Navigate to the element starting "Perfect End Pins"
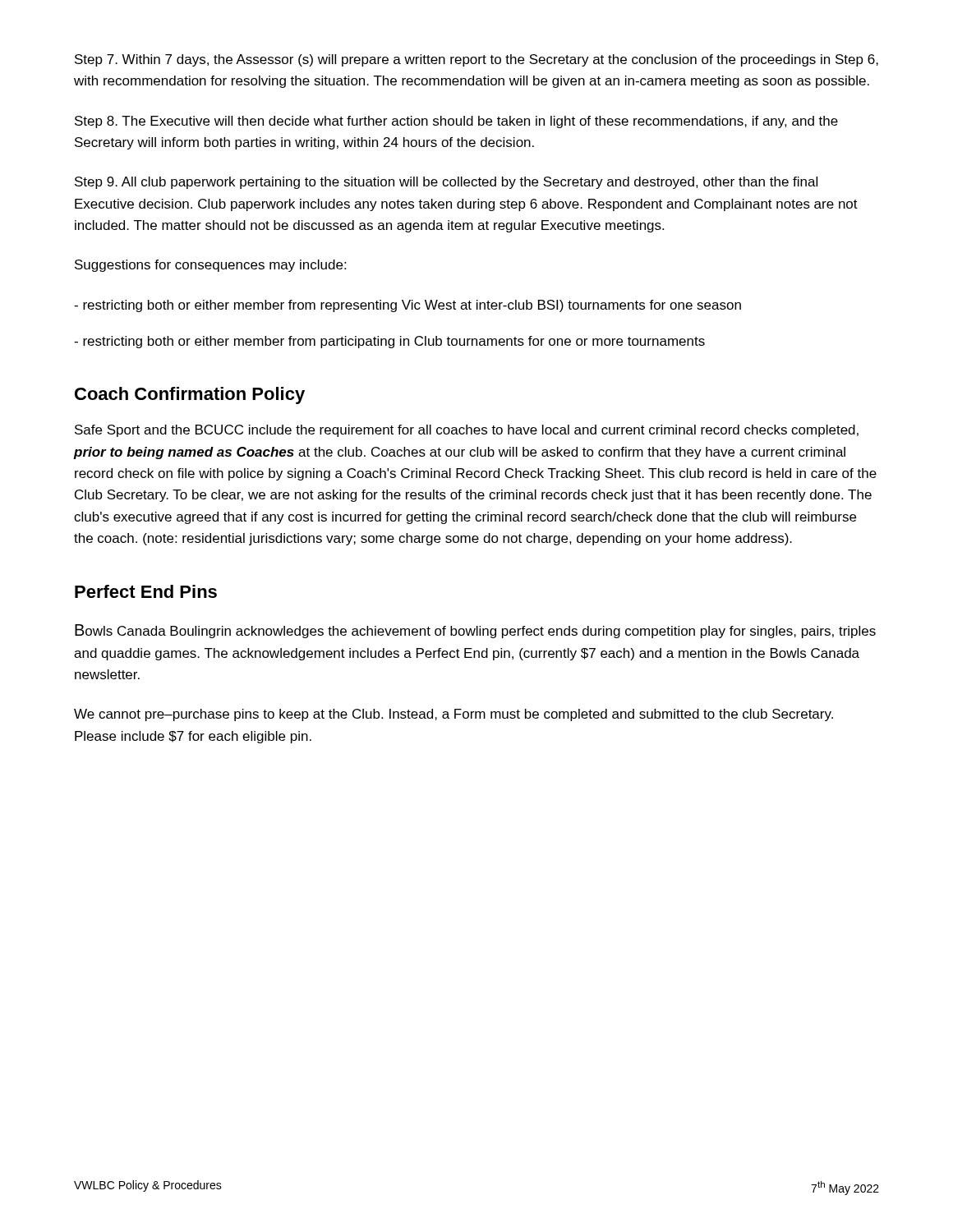The width and height of the screenshot is (953, 1232). point(146,591)
